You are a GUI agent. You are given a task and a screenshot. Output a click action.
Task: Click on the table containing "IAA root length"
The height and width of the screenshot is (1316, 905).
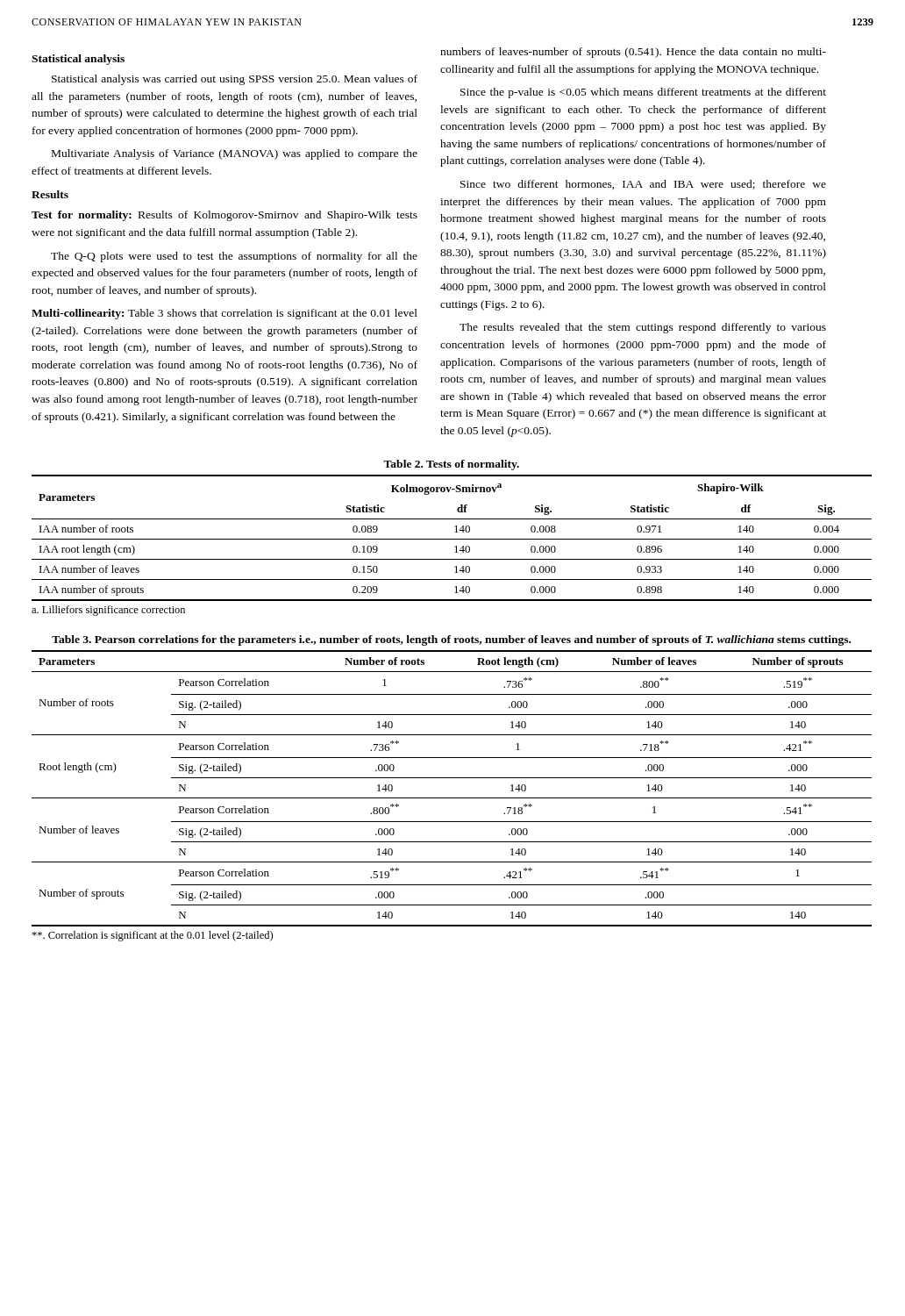pos(452,537)
